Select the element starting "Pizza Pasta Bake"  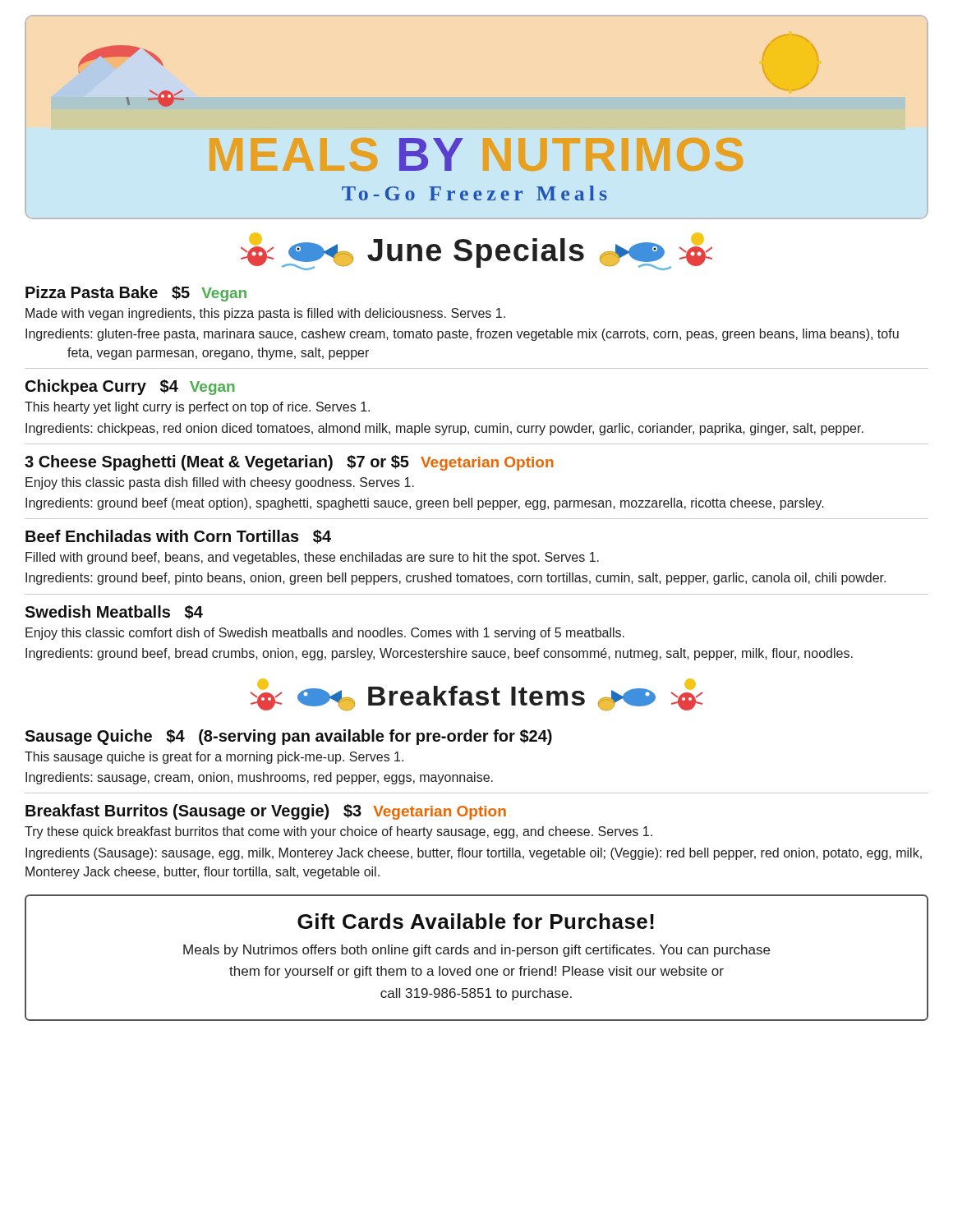136,293
